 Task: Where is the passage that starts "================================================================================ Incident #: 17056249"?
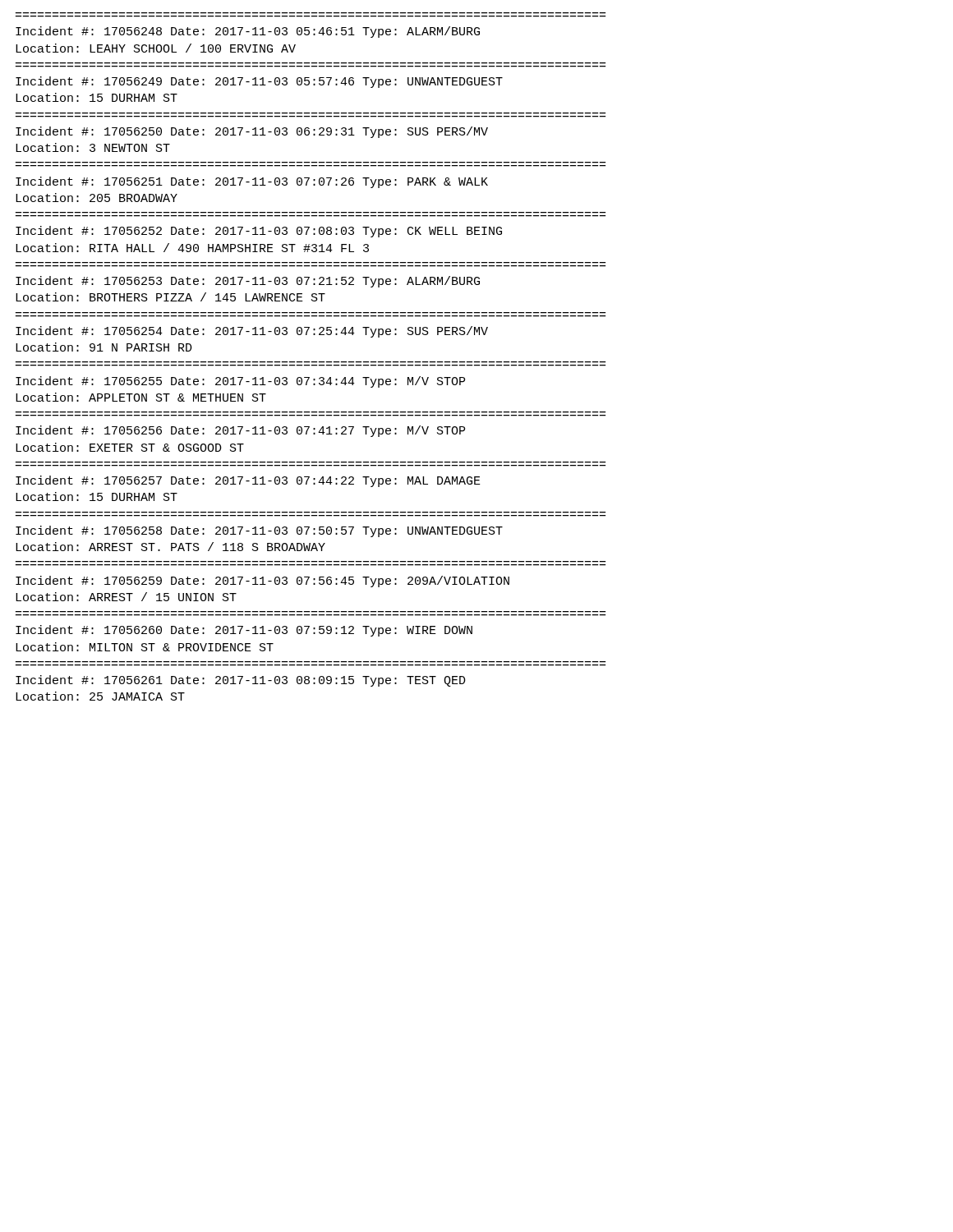476,83
